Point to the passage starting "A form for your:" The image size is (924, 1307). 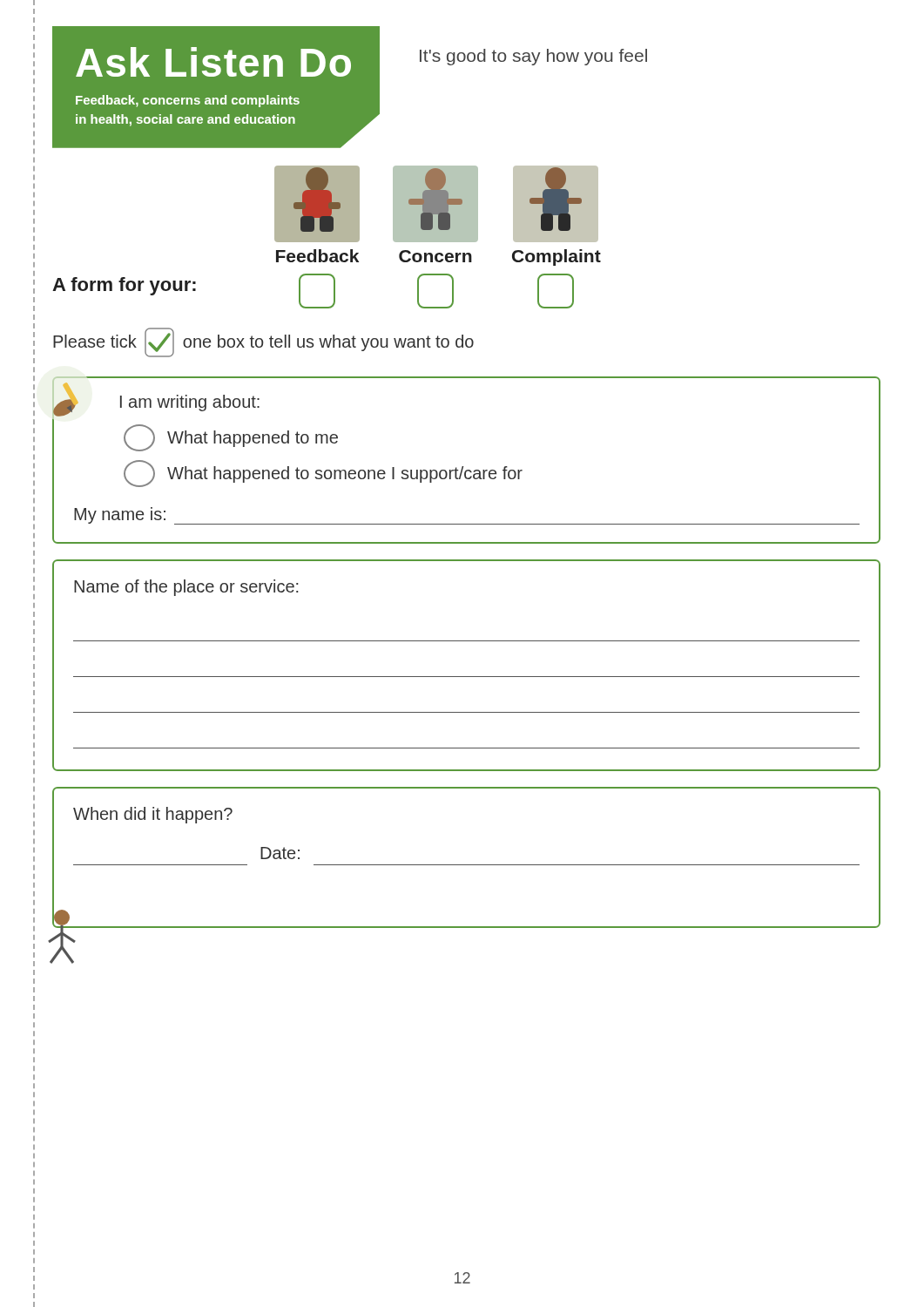point(125,284)
